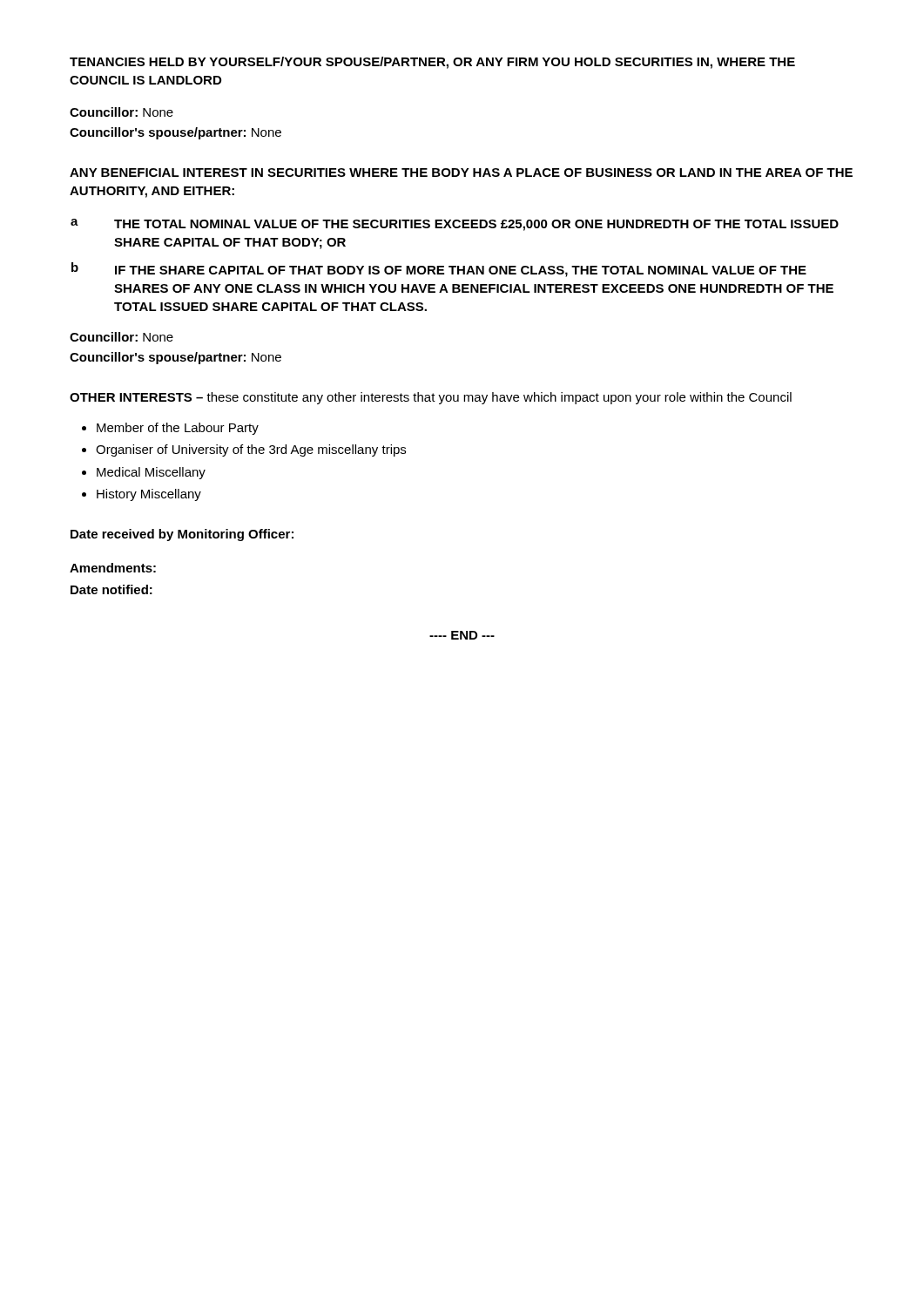Point to "Medical Miscellany"
Viewport: 924px width, 1307px height.
tap(151, 471)
